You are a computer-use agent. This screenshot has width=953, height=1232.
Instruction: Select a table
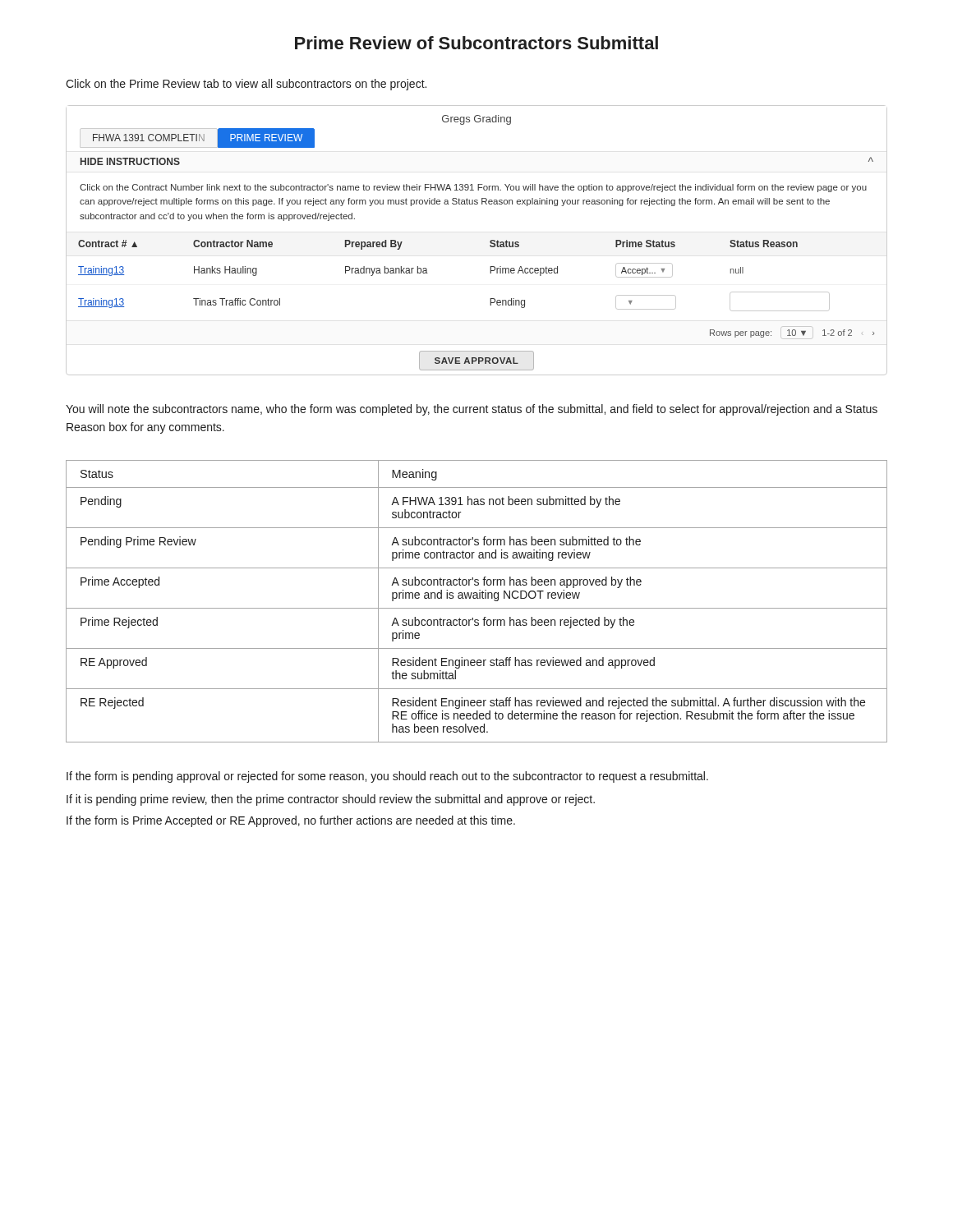pyautogui.click(x=476, y=601)
